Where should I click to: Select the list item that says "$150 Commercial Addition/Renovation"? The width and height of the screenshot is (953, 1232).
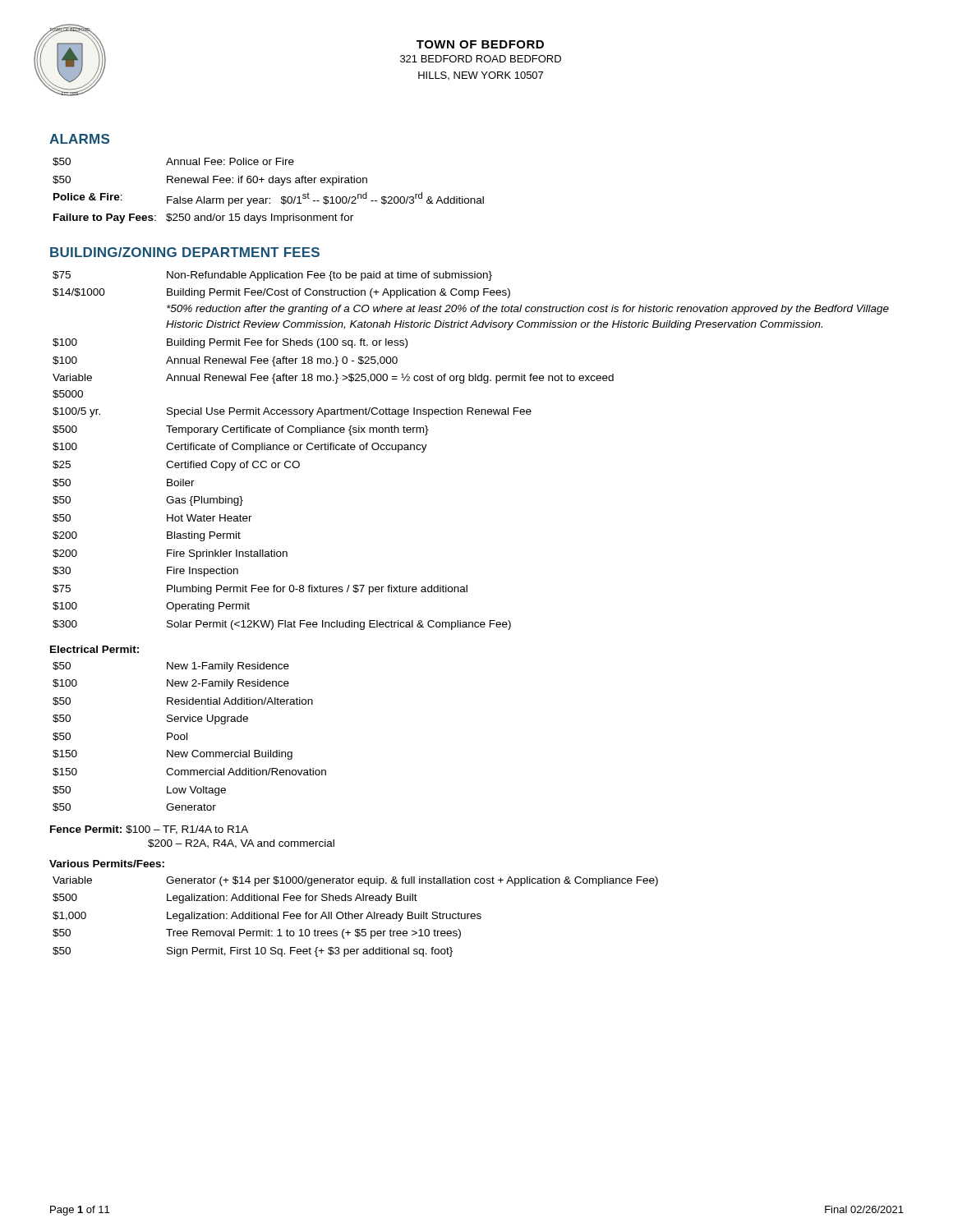[189, 772]
